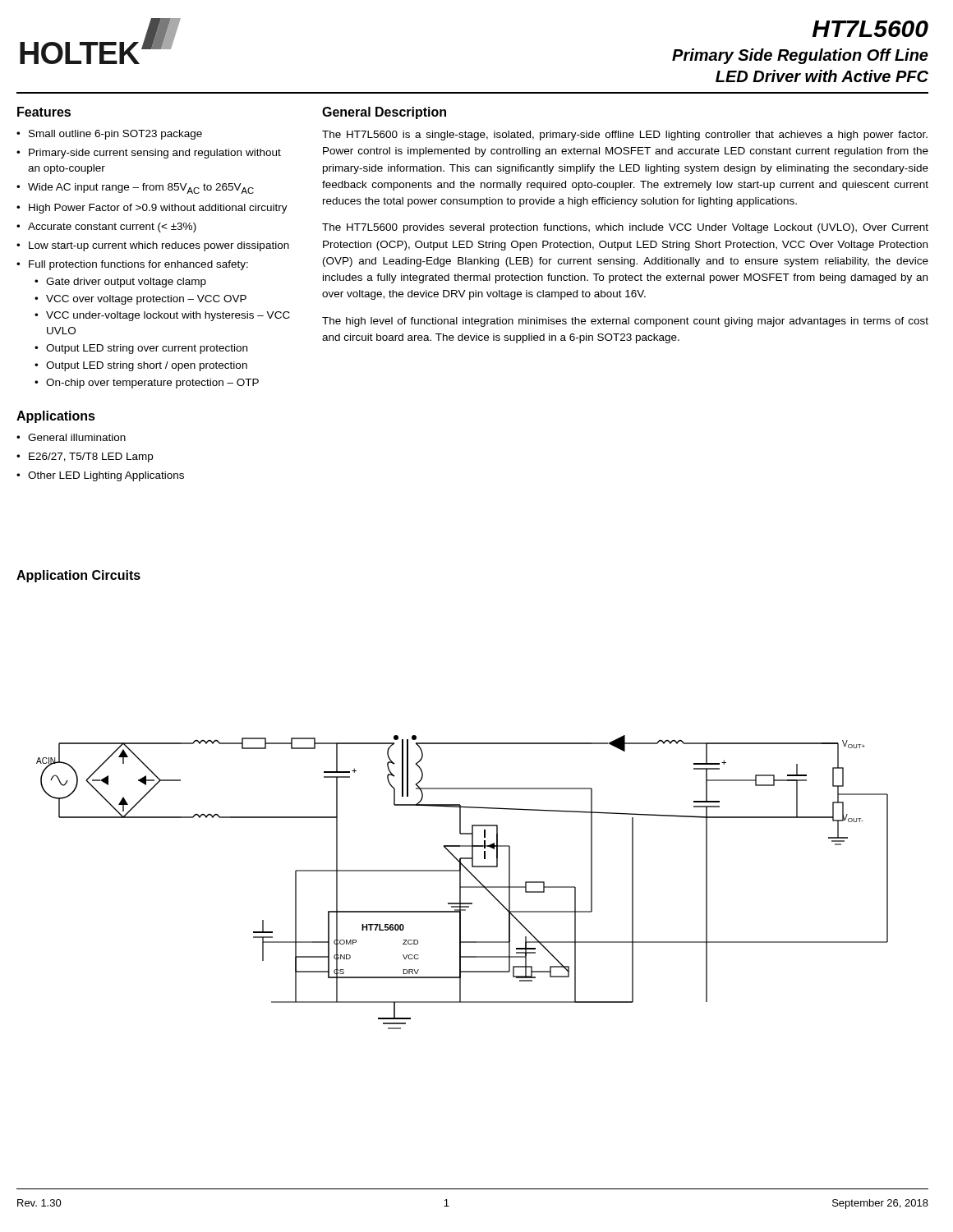Click on the region starting "Output LED string over current protection"
Viewport: 953px width, 1232px height.
(x=147, y=348)
